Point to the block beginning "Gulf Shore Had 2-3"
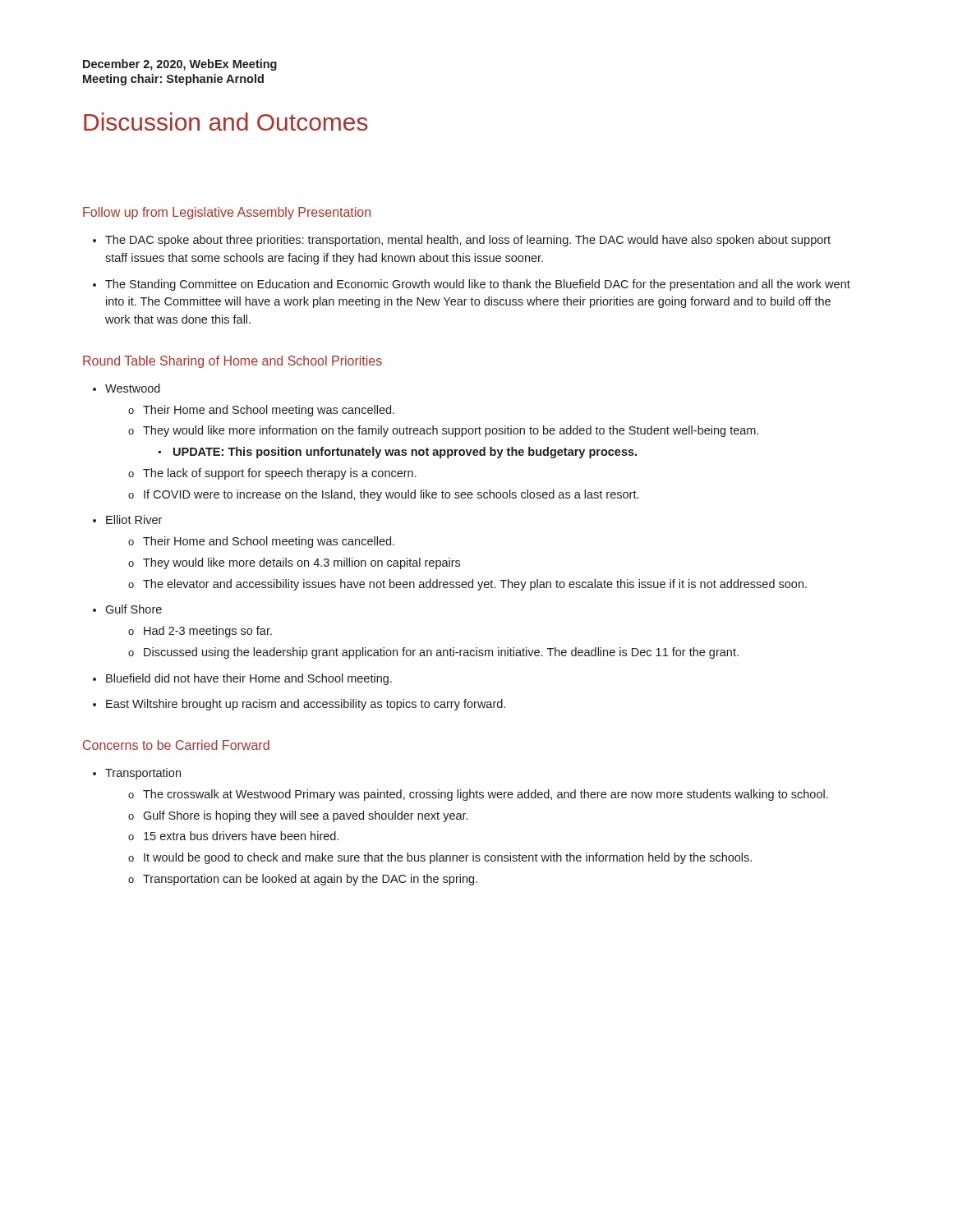The image size is (953, 1232). pos(134,609)
